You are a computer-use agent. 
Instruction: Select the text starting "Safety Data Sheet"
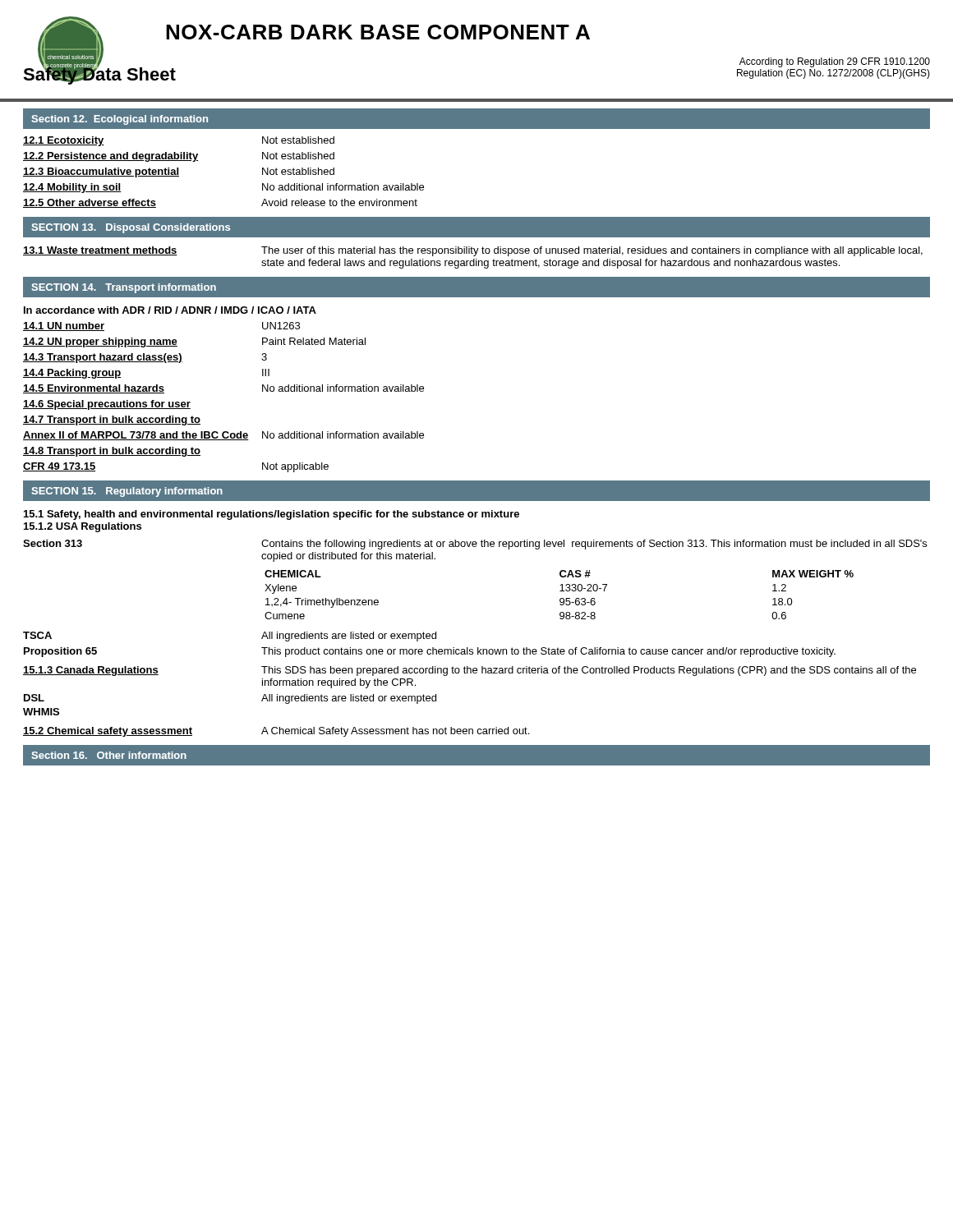pos(99,74)
